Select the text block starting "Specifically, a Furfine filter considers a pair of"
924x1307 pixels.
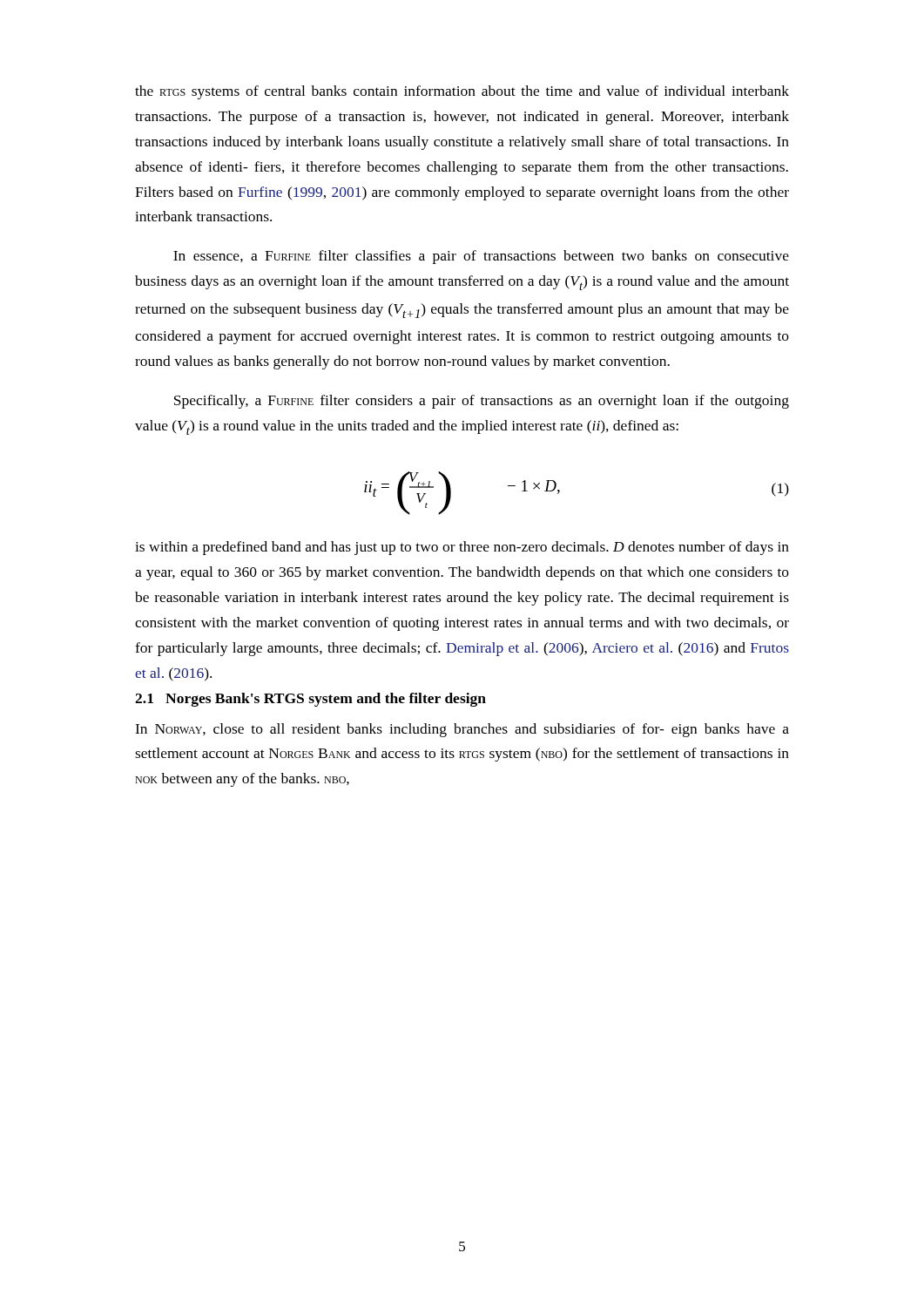coord(462,414)
